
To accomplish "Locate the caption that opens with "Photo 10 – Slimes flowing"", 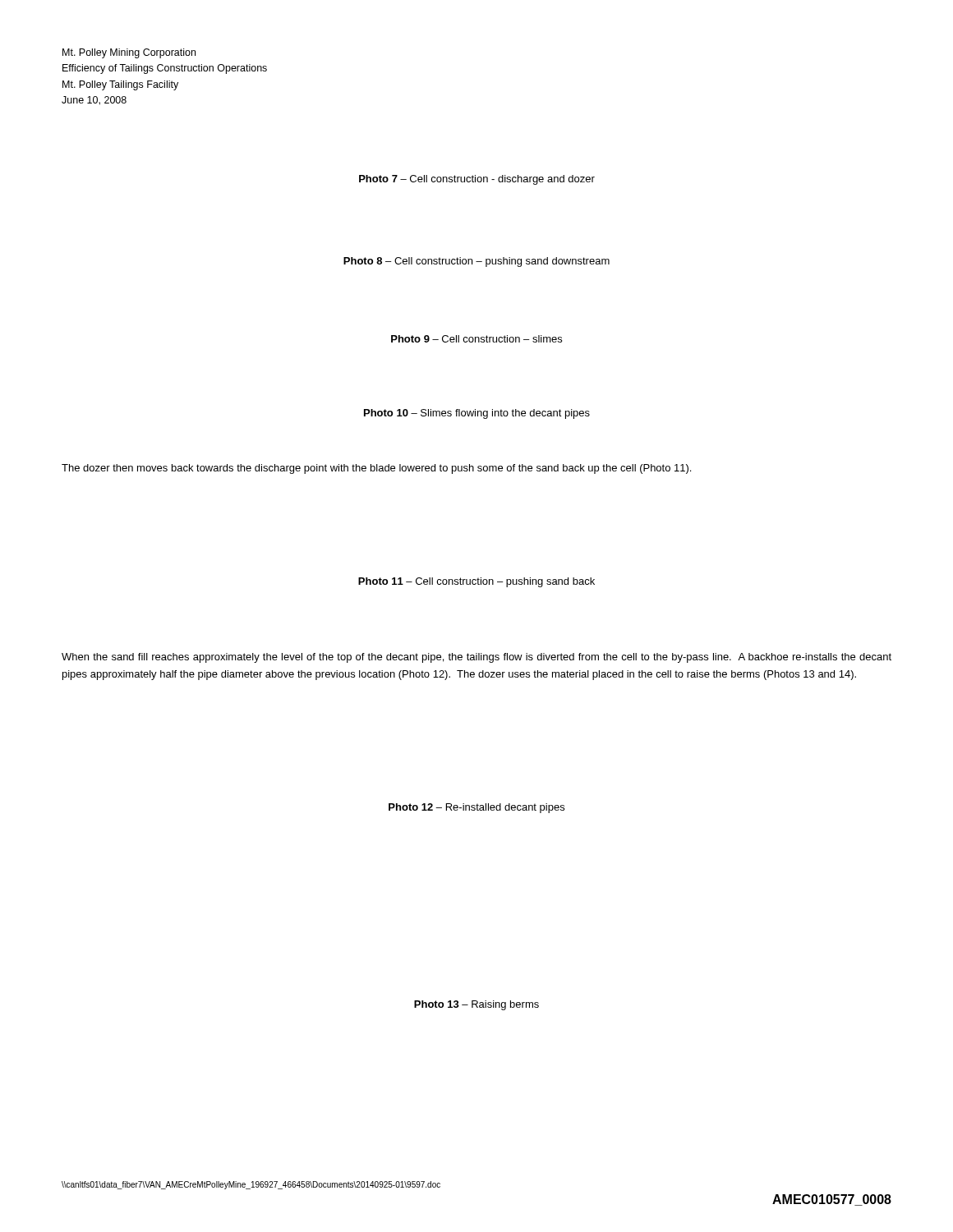I will tap(476, 413).
